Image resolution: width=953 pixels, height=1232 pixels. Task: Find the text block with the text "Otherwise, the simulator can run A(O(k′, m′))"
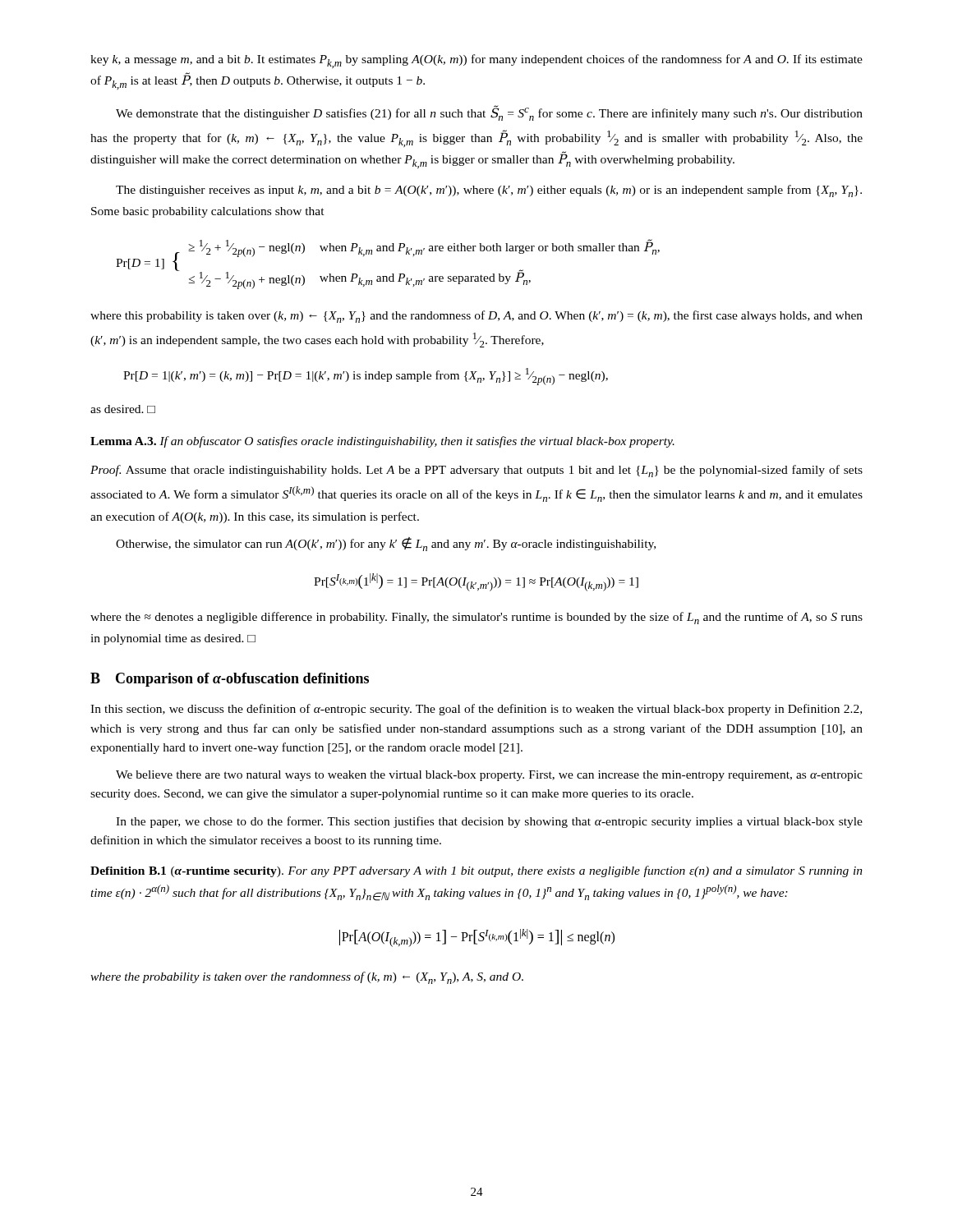coord(476,545)
